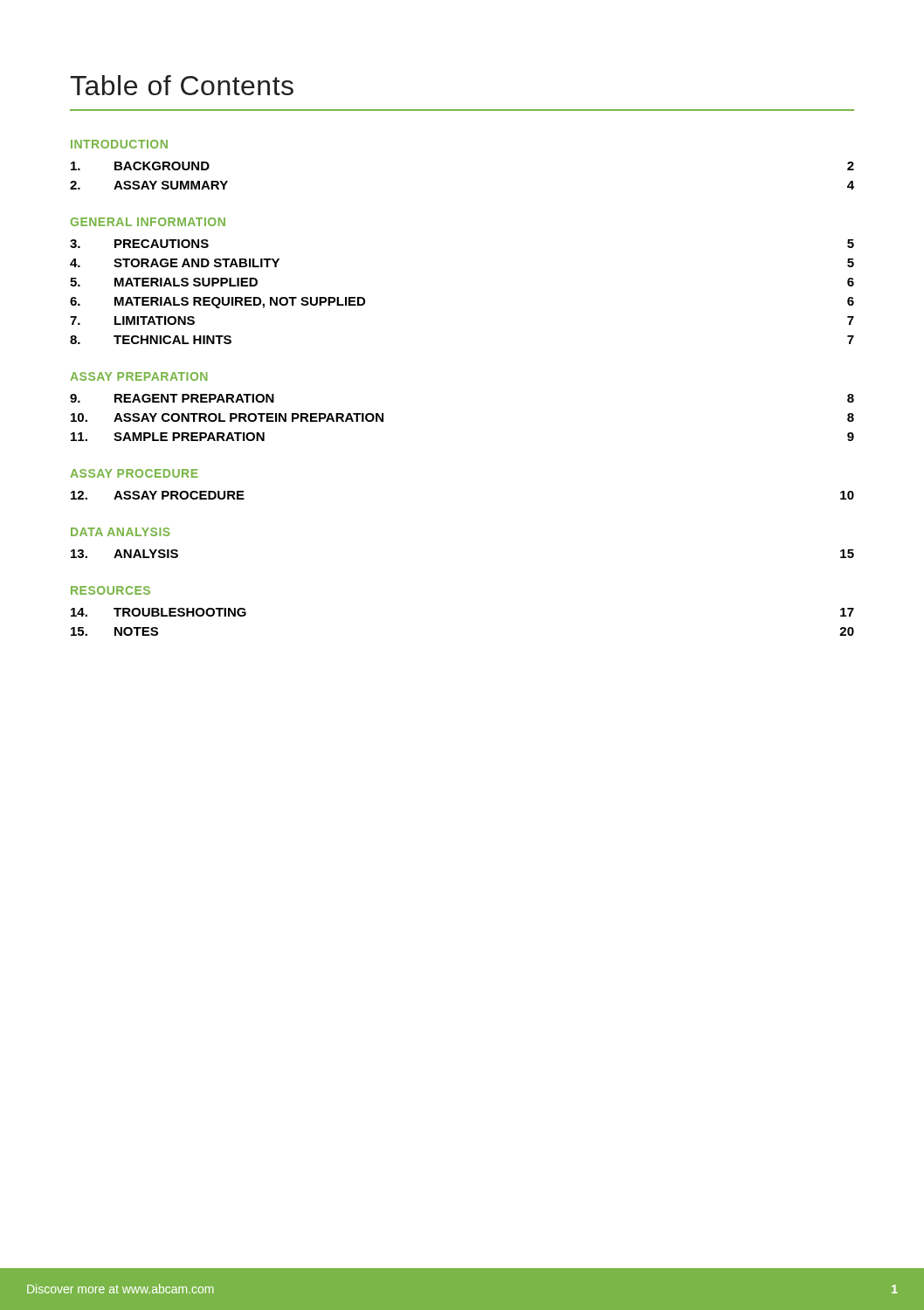The image size is (924, 1310).
Task: Click on the list item that reads "4. STORAGE AND STABILITY 5"
Action: coord(195,262)
